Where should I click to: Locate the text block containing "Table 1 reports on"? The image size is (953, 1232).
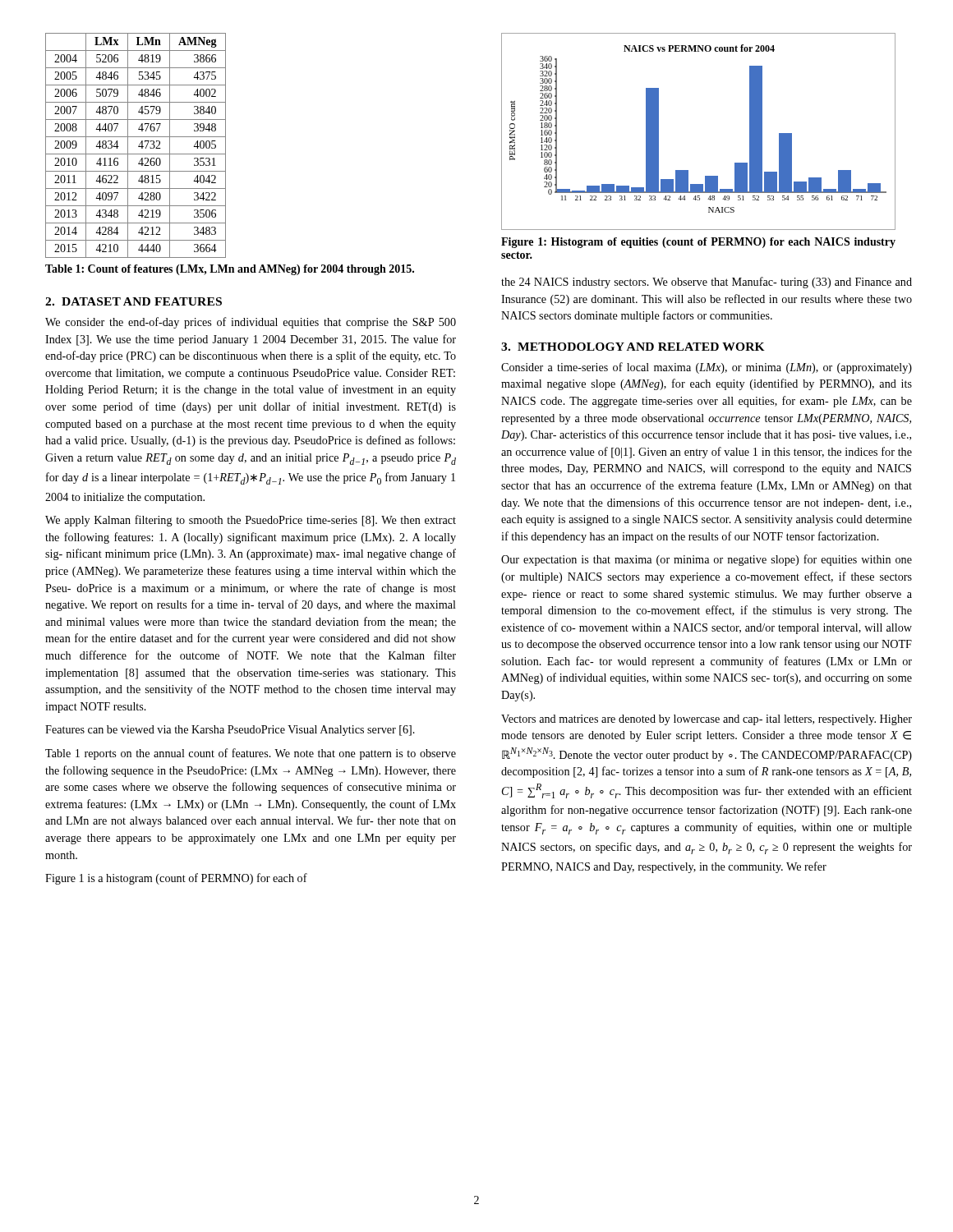coord(251,804)
